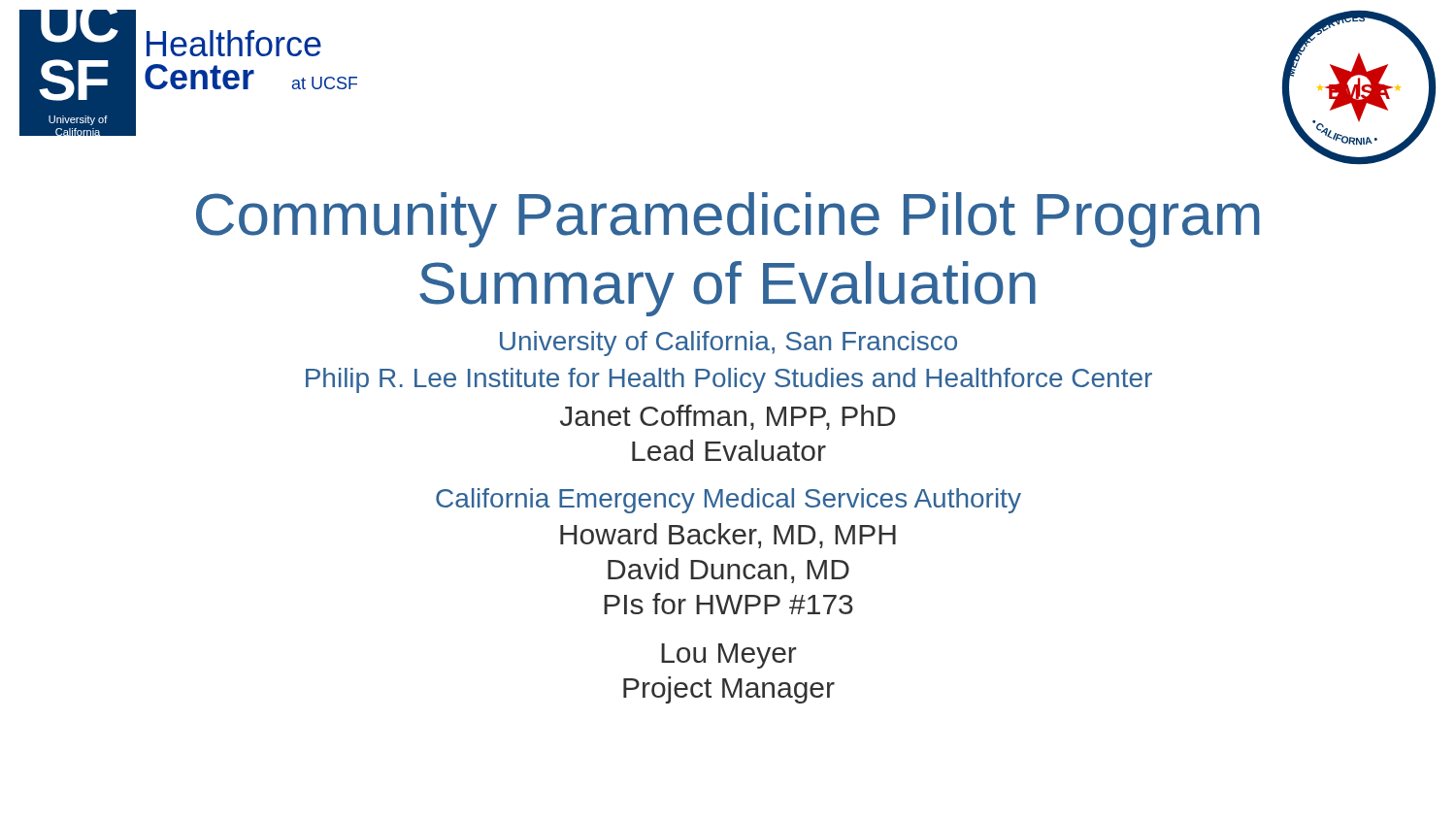Viewport: 1456px width, 819px height.
Task: Where does it say "PIs for HWPP #173"?
Action: coord(728,604)
